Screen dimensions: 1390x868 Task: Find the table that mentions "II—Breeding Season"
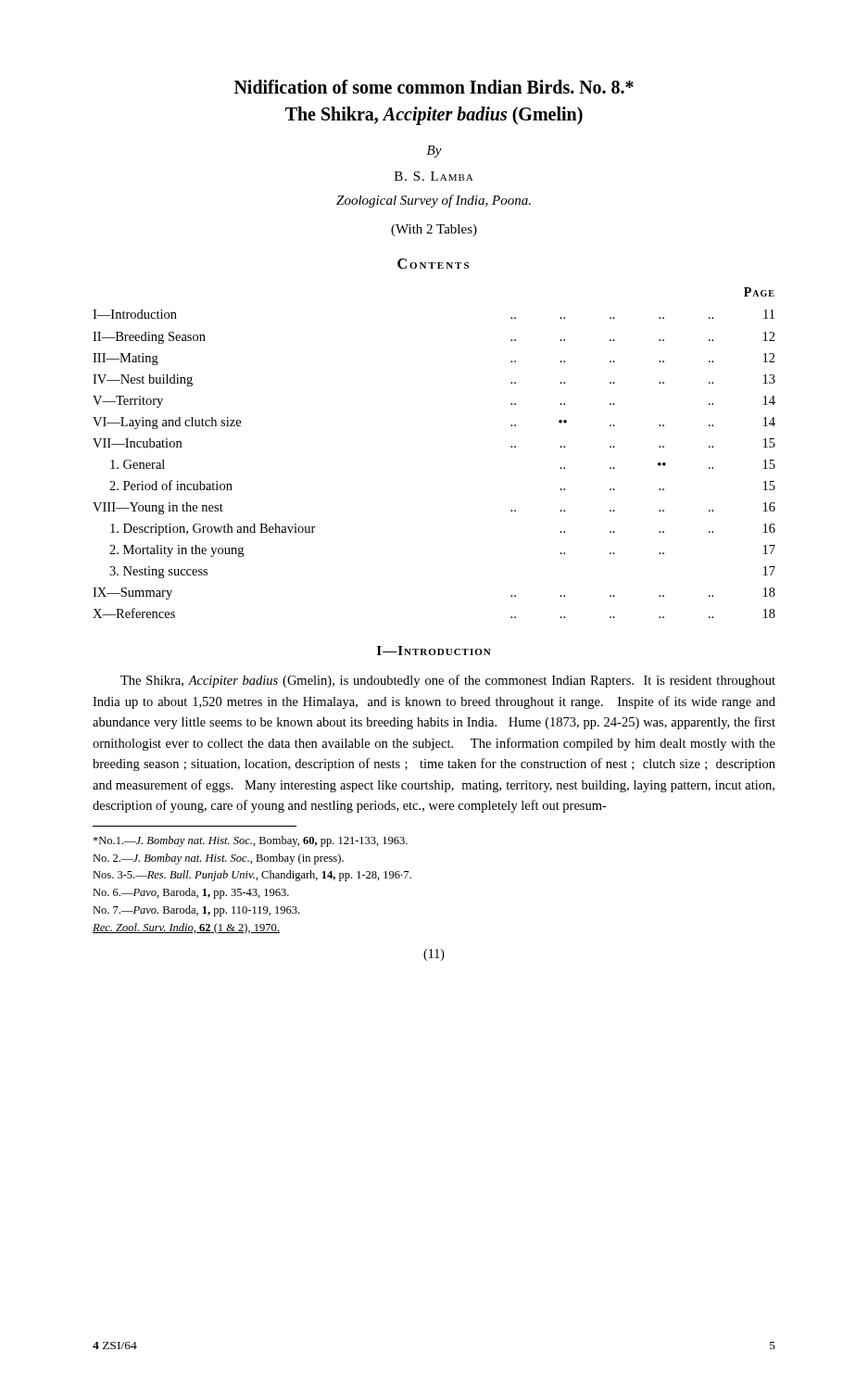click(434, 454)
